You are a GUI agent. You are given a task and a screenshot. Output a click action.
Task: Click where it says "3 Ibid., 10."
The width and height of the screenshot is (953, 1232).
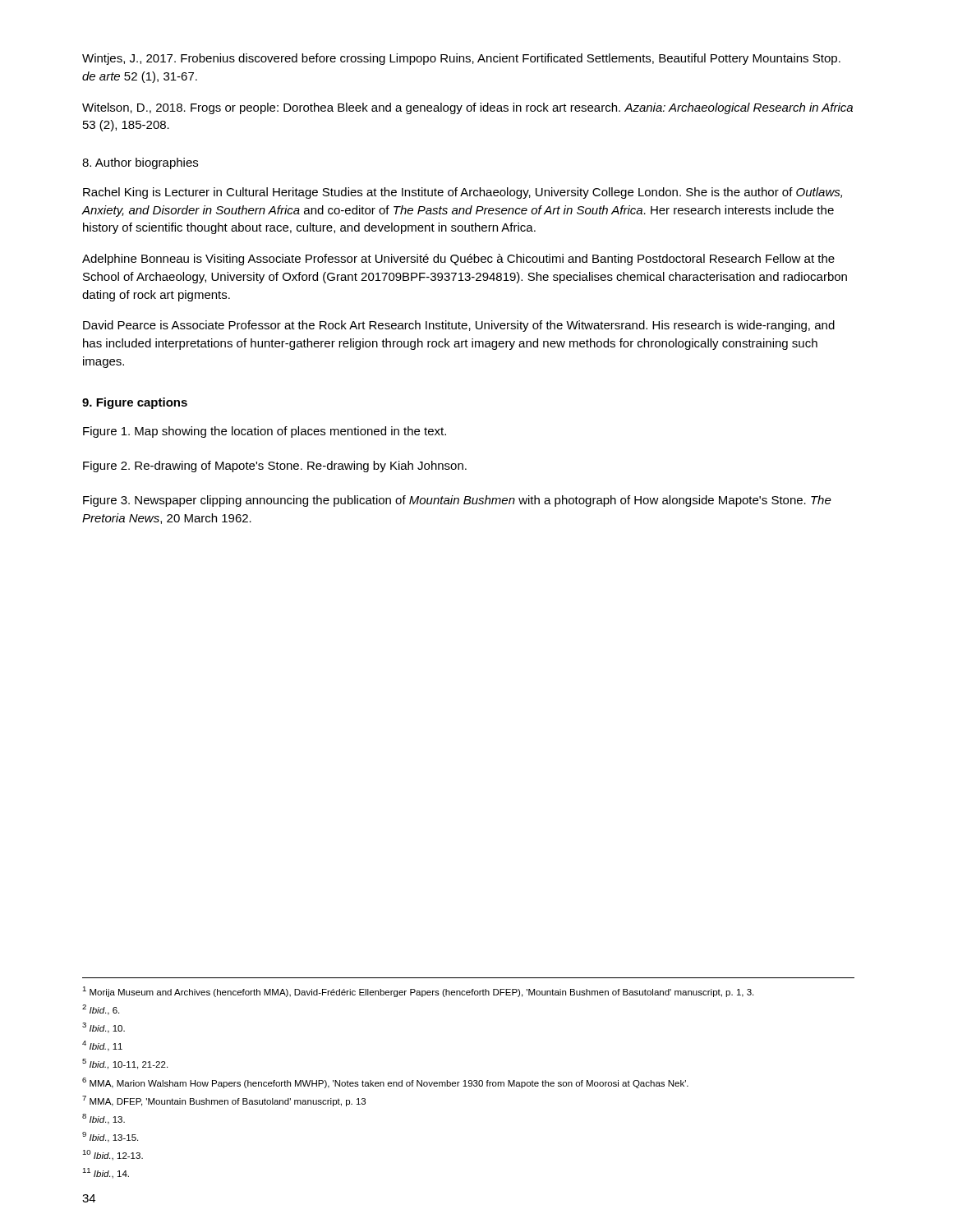click(104, 1027)
